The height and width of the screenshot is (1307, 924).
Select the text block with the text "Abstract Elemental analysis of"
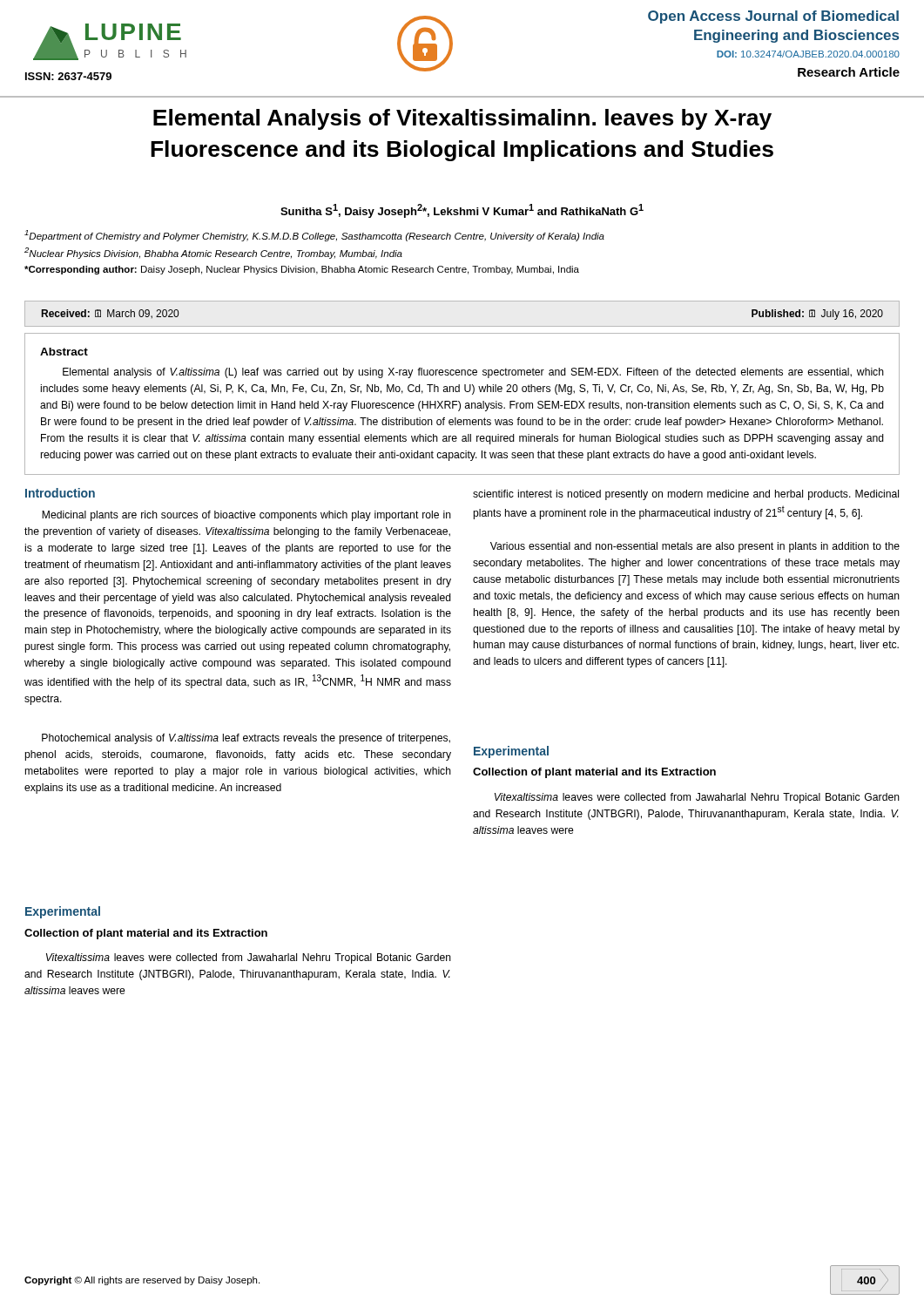[462, 404]
